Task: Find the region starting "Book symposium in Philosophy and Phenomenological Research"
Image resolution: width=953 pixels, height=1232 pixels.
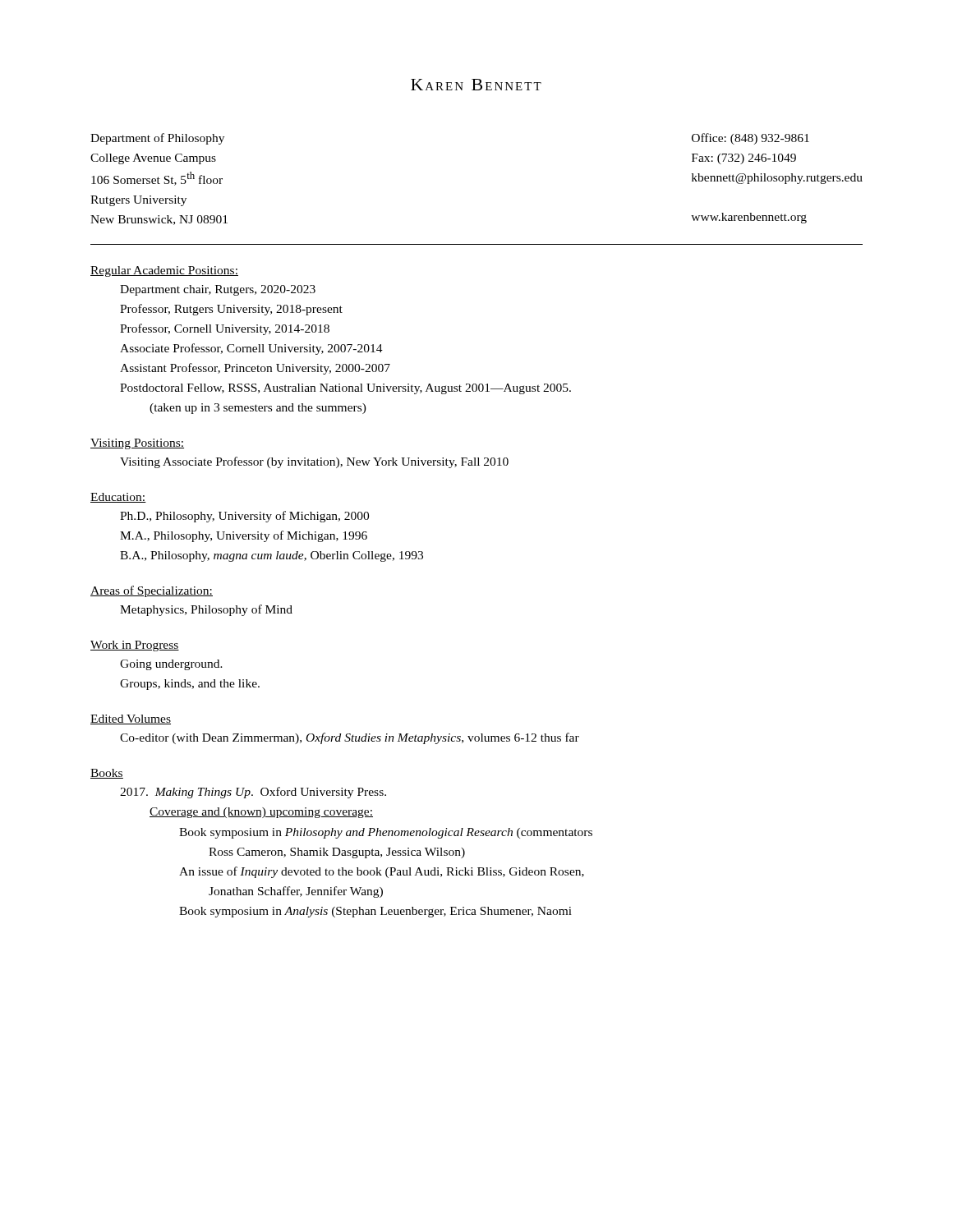Action: [x=386, y=841]
